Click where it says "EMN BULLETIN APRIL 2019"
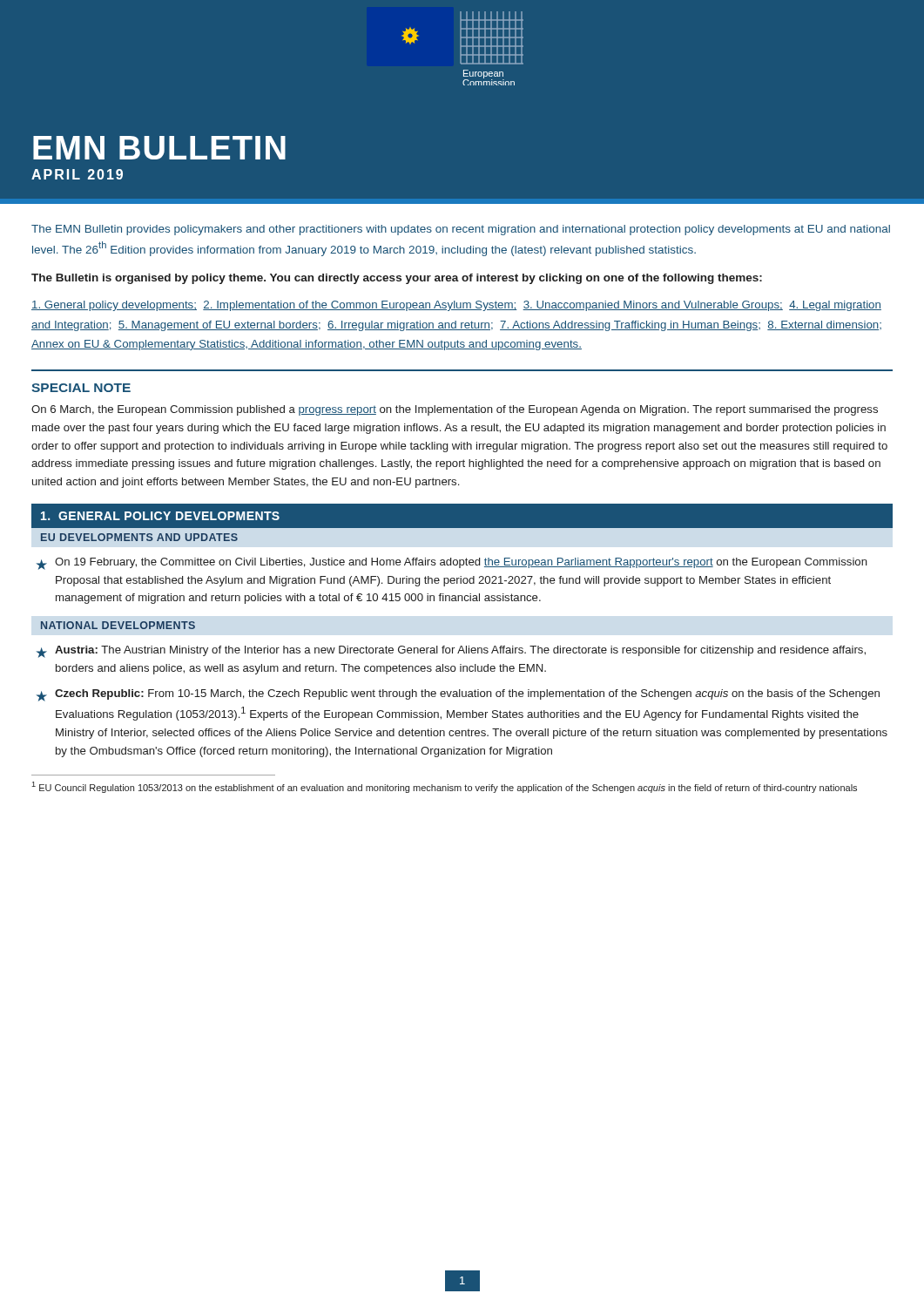 160,157
